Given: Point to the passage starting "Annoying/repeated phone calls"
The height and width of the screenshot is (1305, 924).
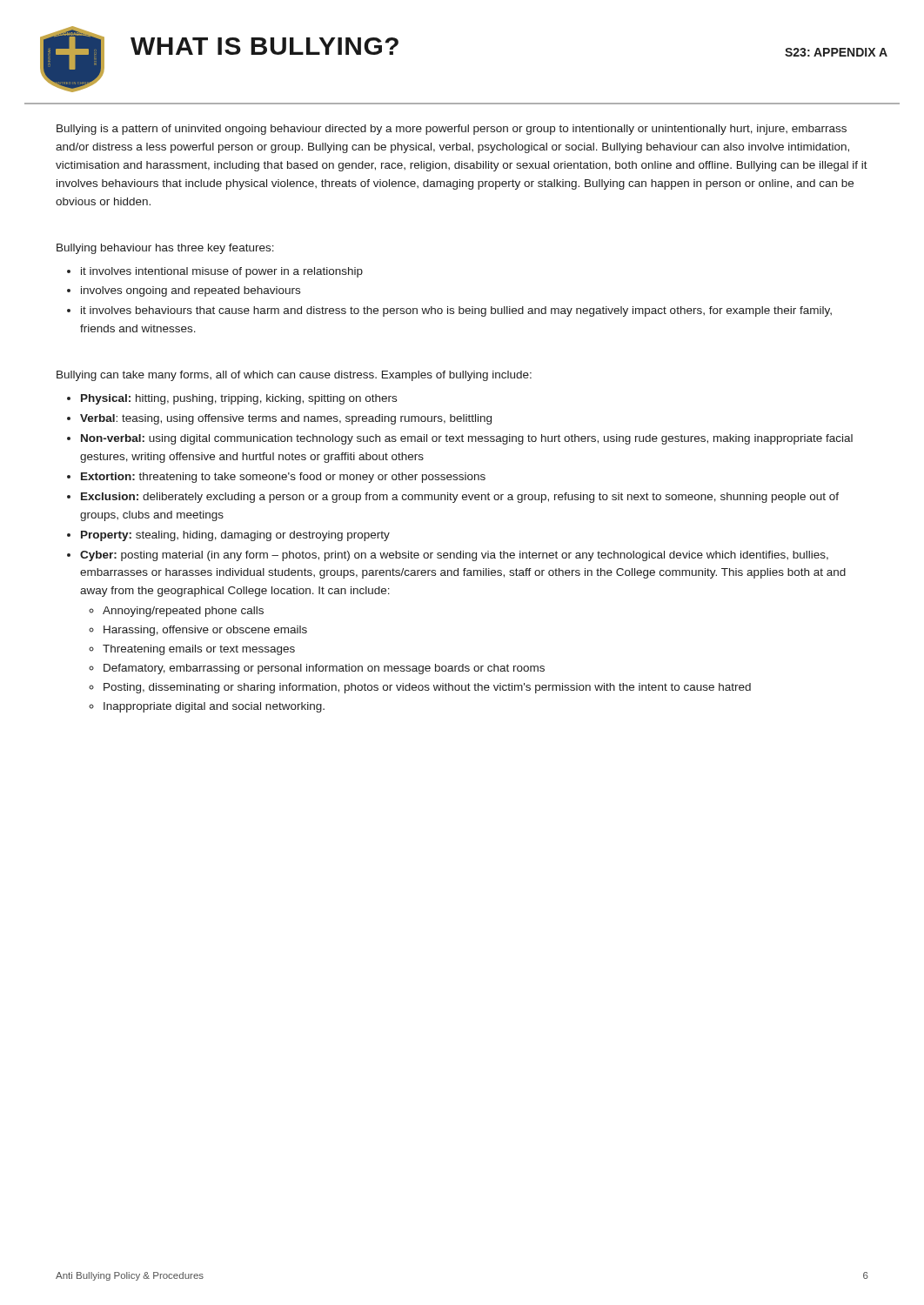Looking at the screenshot, I should click(x=183, y=611).
